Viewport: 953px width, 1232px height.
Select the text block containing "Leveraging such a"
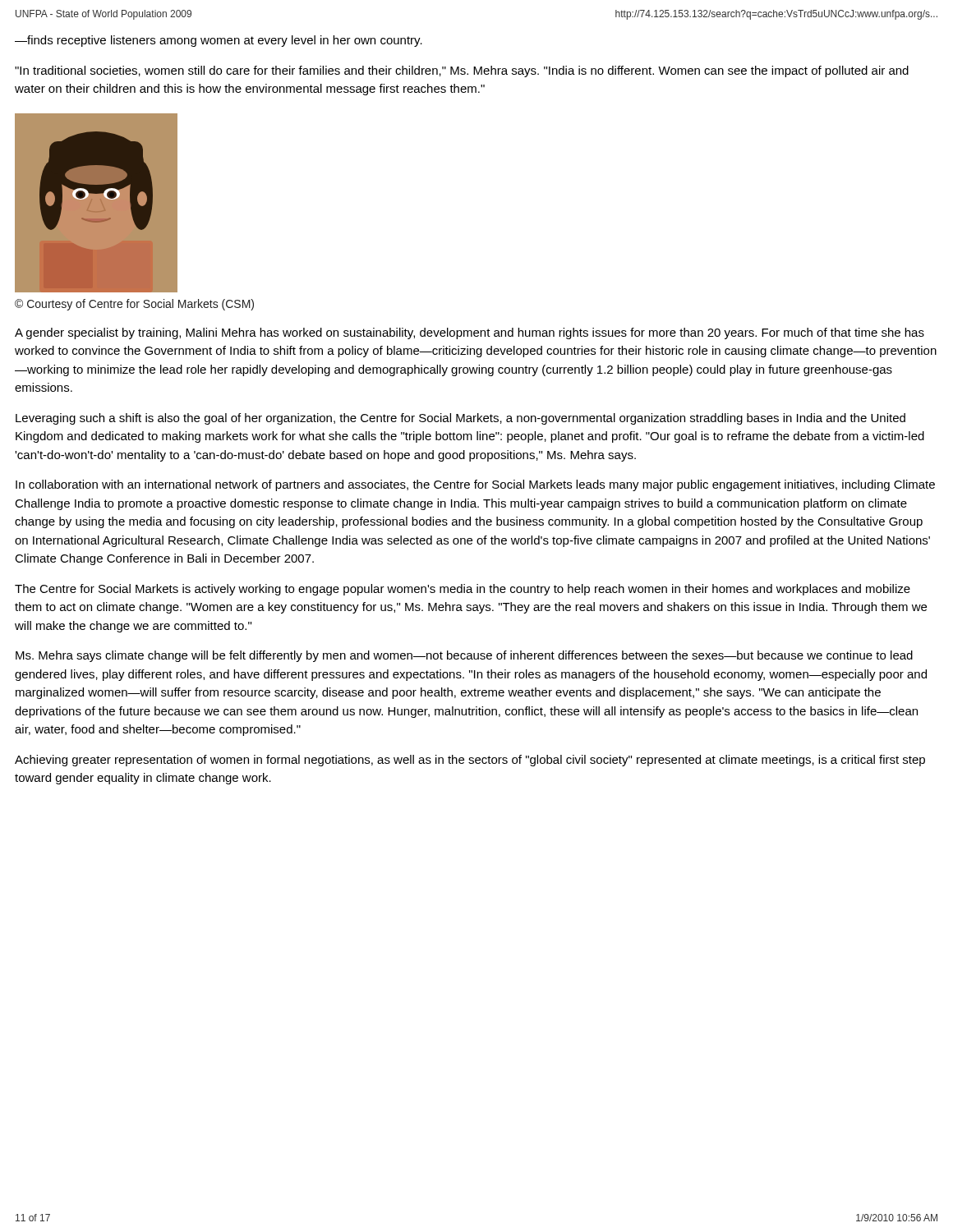(470, 436)
